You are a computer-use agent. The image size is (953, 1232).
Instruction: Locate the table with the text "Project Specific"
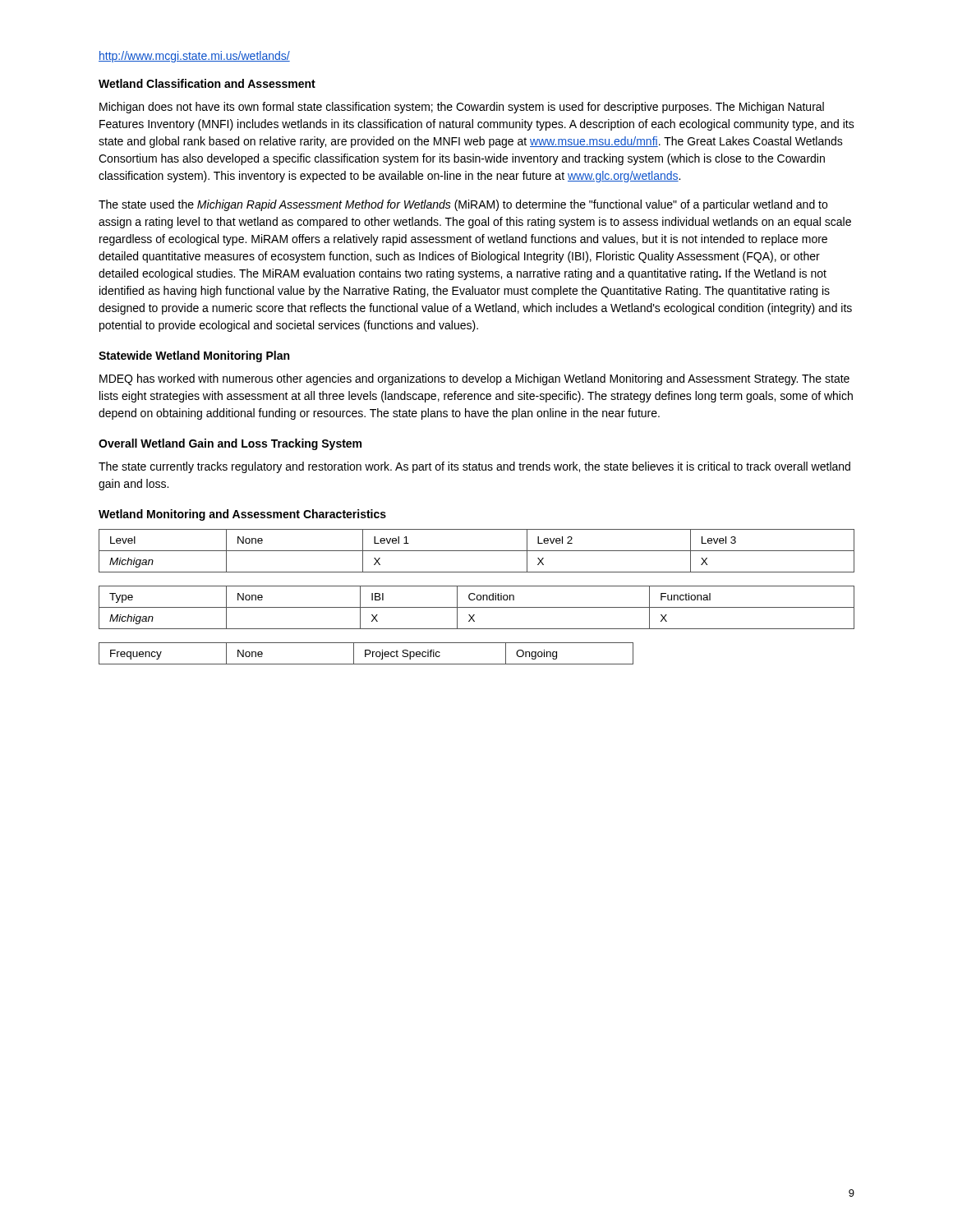point(476,653)
